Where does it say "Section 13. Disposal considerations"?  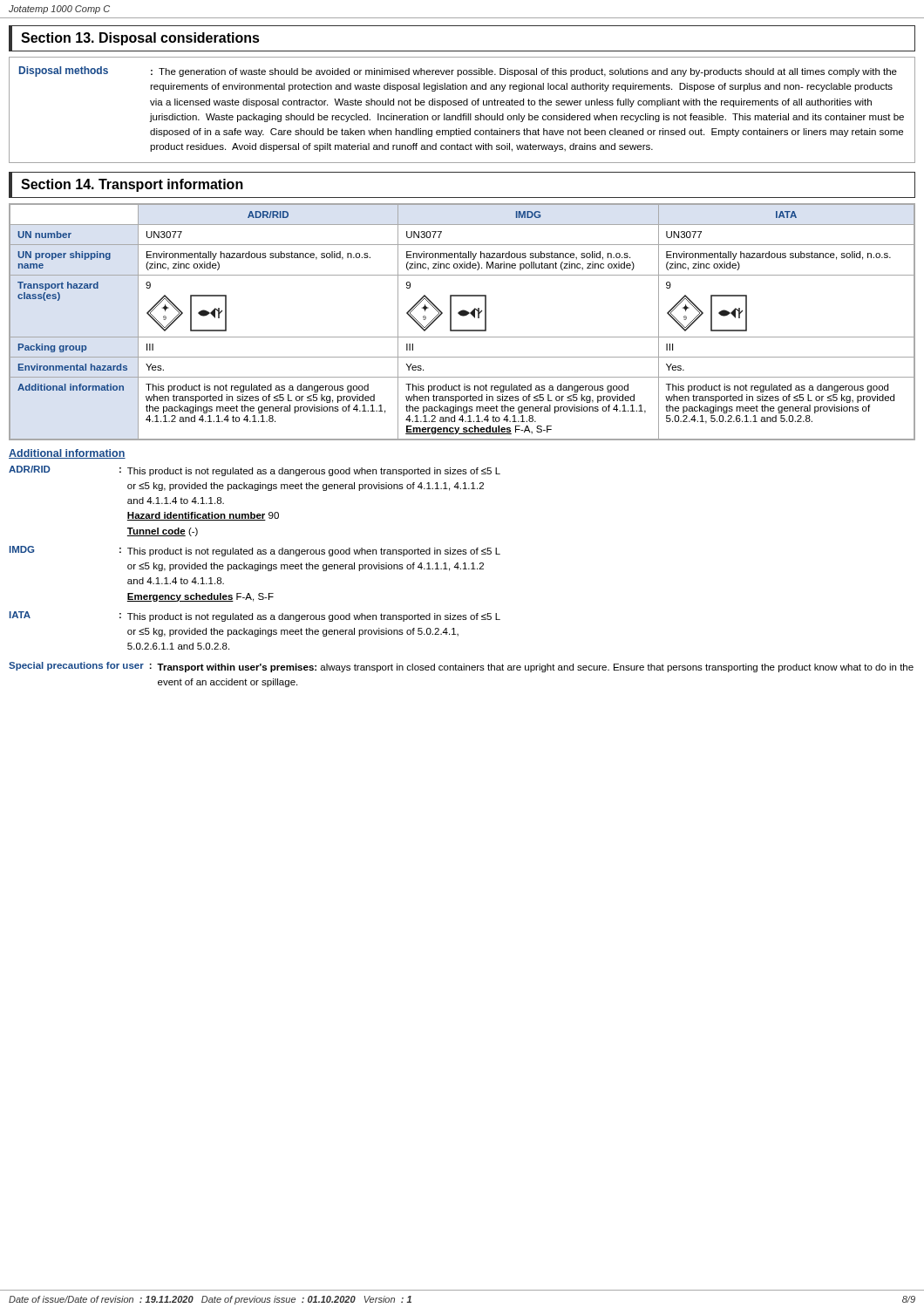(140, 39)
